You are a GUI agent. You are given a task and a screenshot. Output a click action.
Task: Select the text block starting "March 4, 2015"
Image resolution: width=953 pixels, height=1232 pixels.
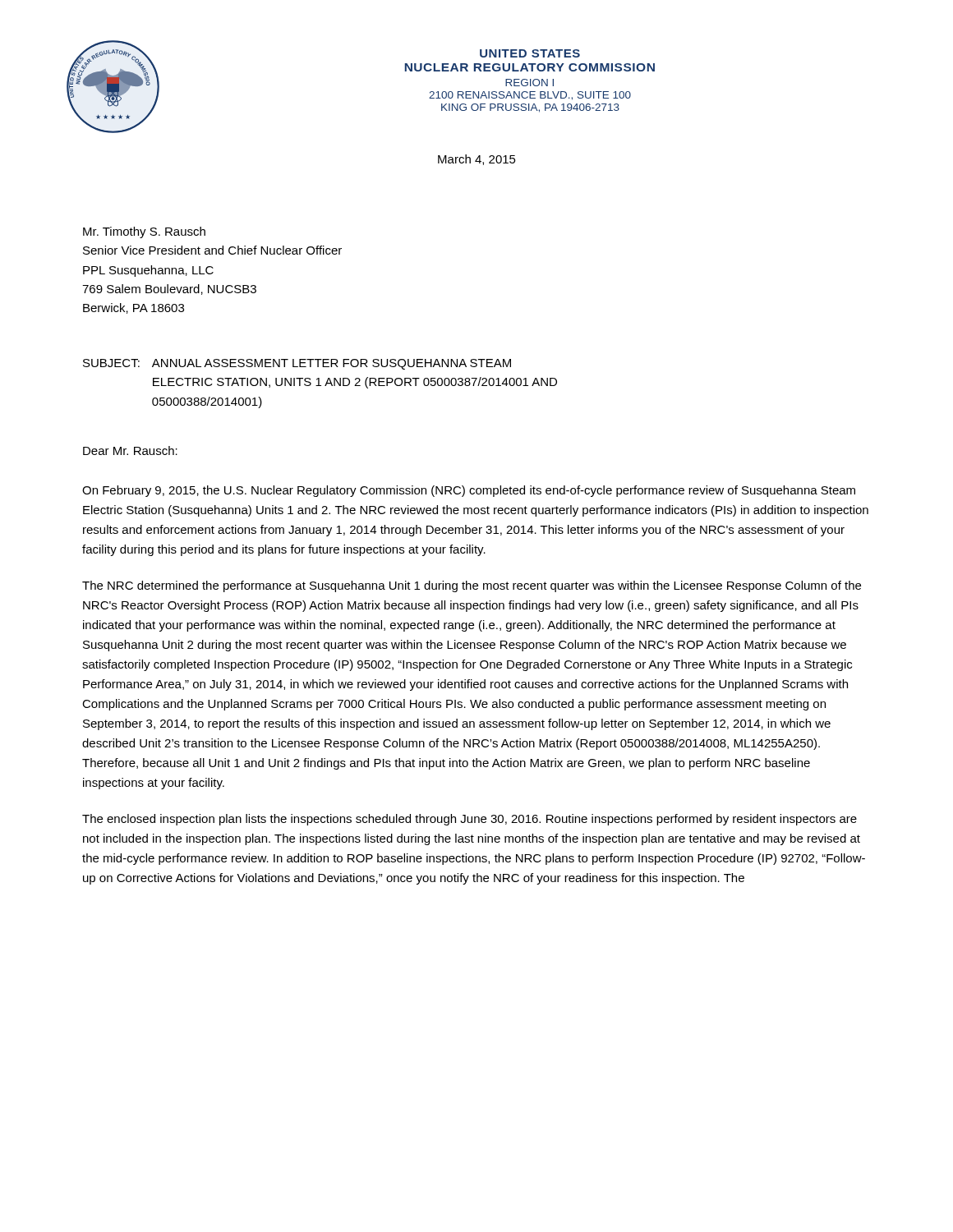[476, 159]
